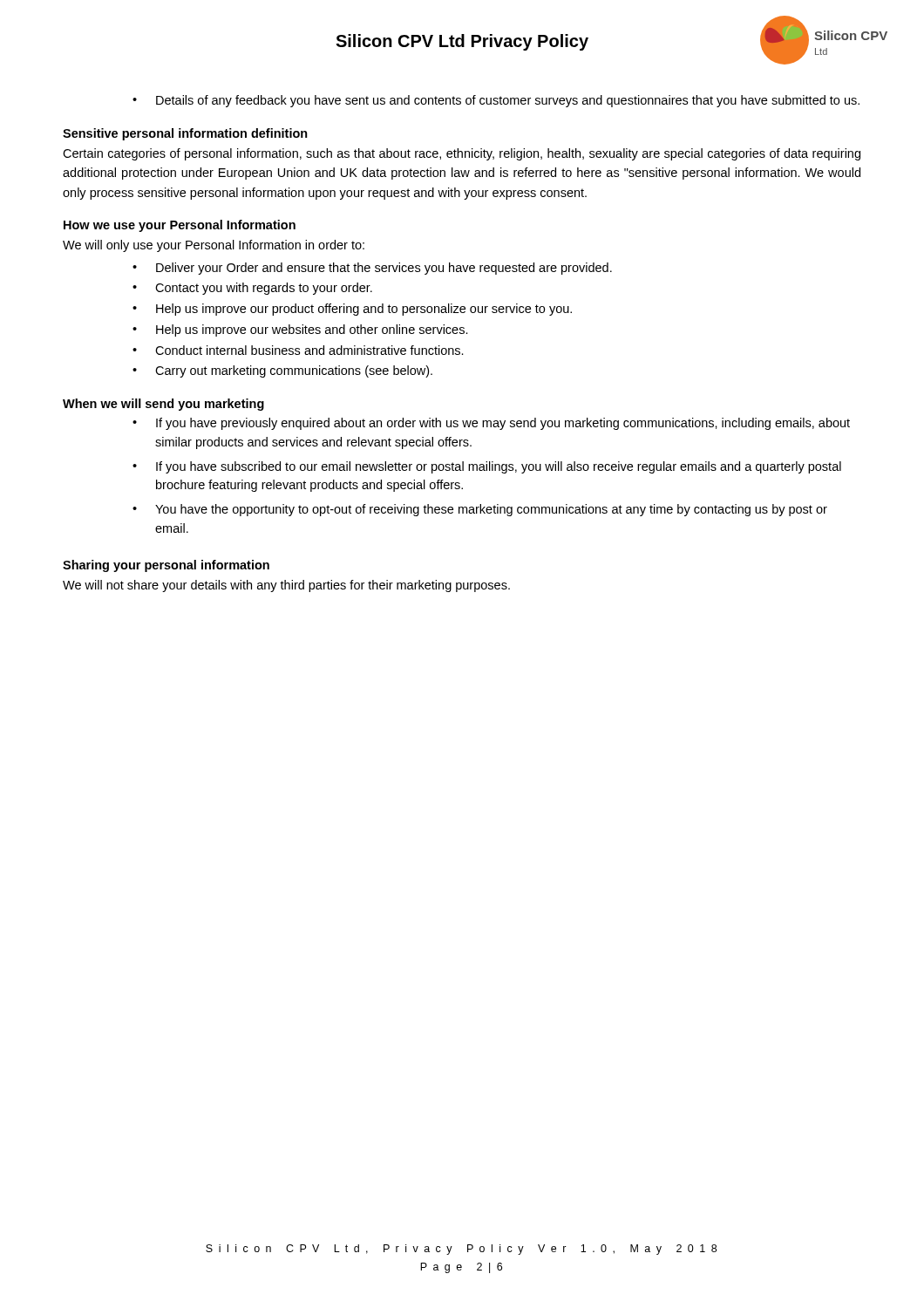Locate the list item containing "• Help us improve our websites and"
Viewport: 924px width, 1308px height.
coord(300,330)
